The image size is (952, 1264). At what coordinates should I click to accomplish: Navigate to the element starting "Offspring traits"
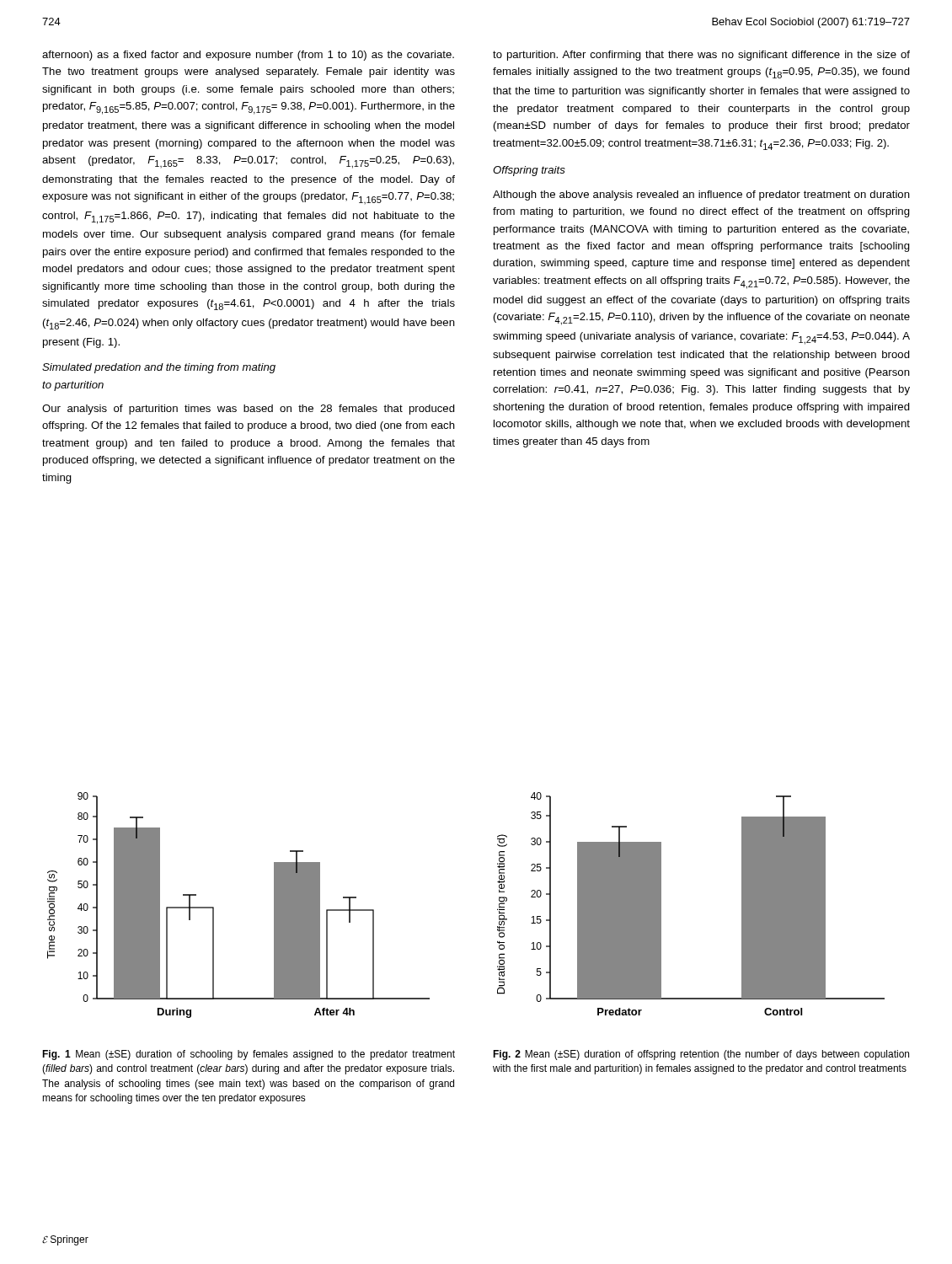tap(529, 170)
